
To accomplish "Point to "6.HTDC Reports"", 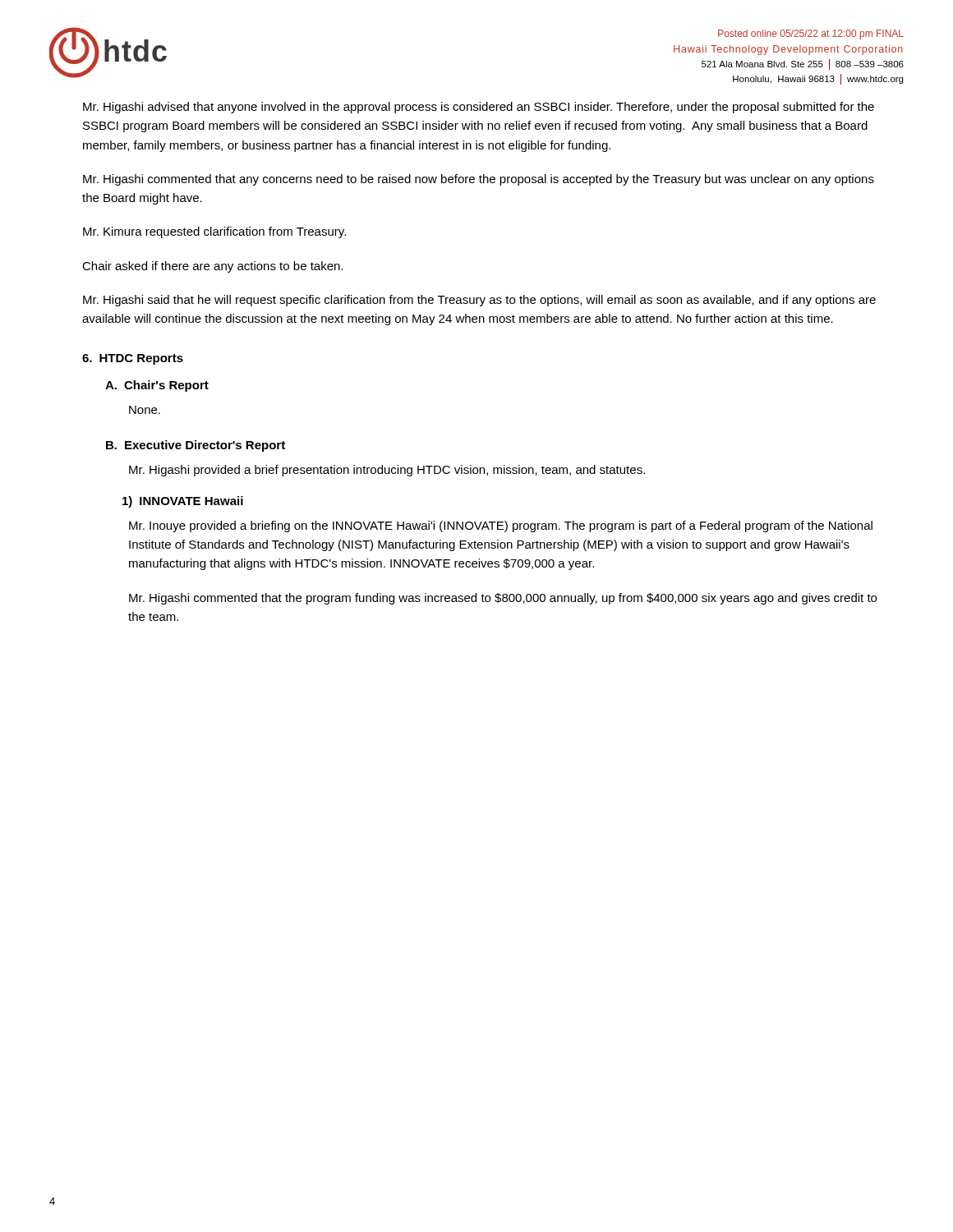I will coord(133,358).
